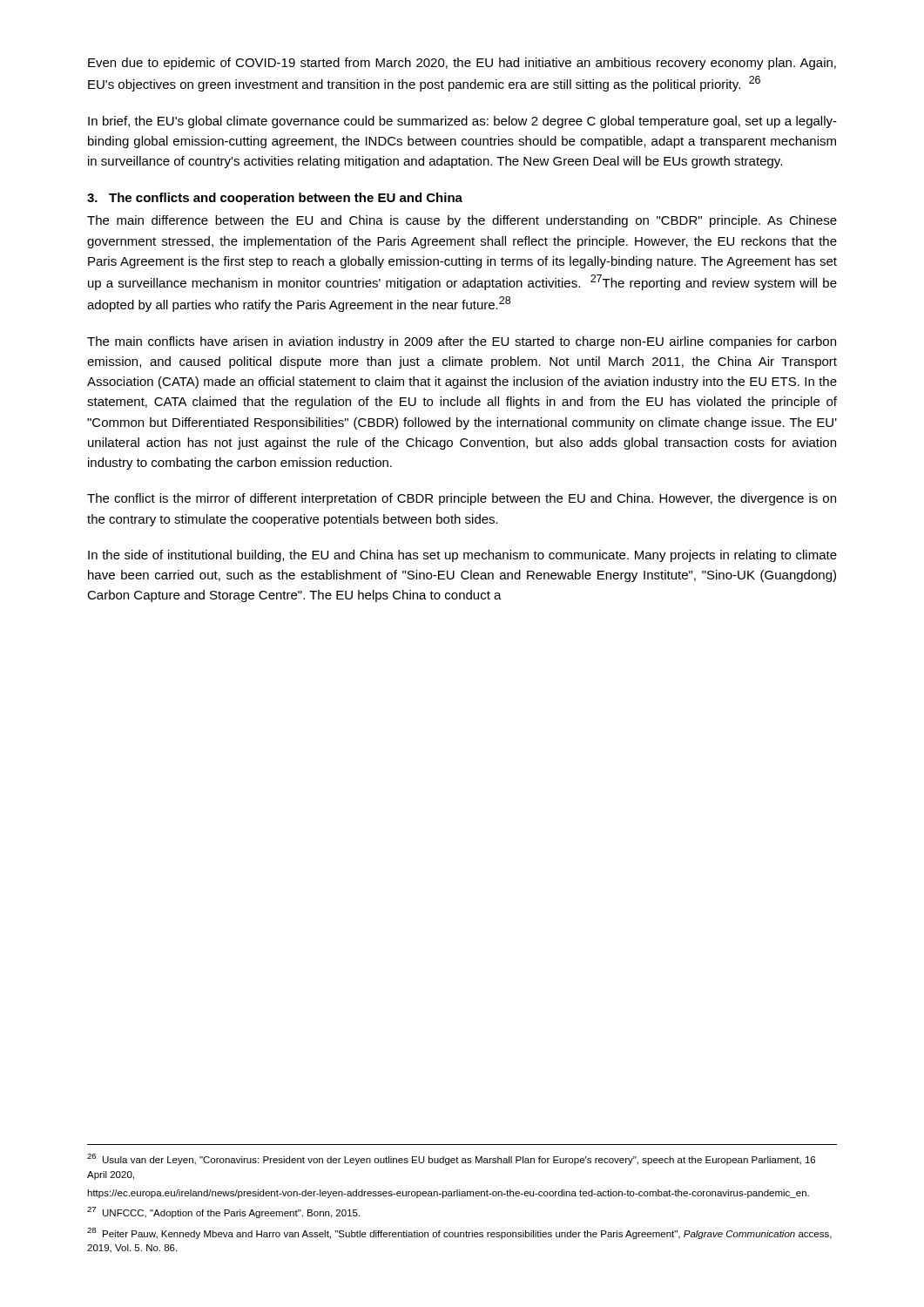Image resolution: width=924 pixels, height=1307 pixels.
Task: Point to "https://ec.europa.eu/ireland/news/president-von-der-leyen-addresses-european-parliament-on-the-eu-coordina ted-action-to-combat-the-coronavirus-pandemic_en."
Action: coord(448,1193)
